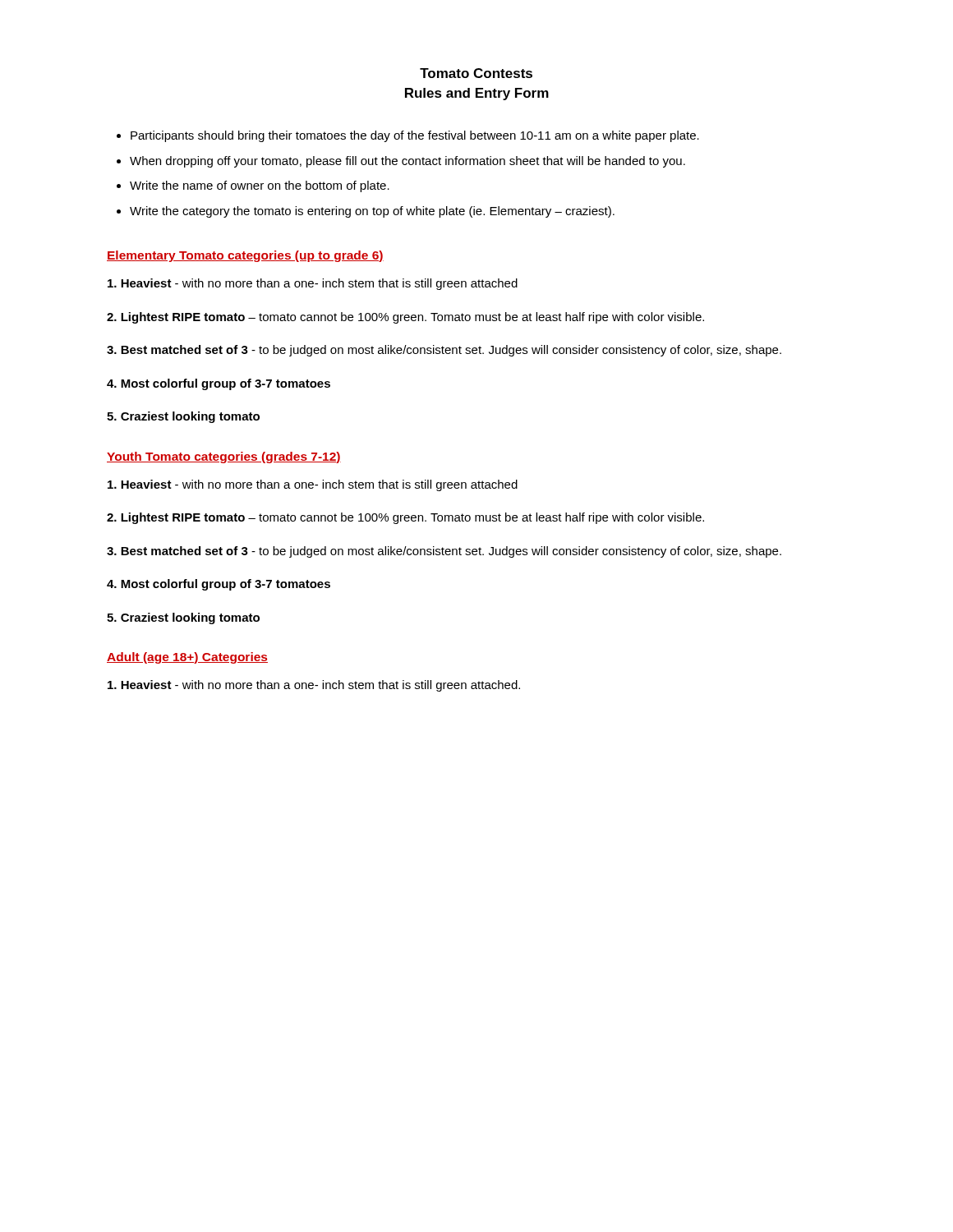Screen dimensions: 1232x953
Task: Find the section header on this page that starts "Youth Tomato categories"
Action: click(224, 456)
